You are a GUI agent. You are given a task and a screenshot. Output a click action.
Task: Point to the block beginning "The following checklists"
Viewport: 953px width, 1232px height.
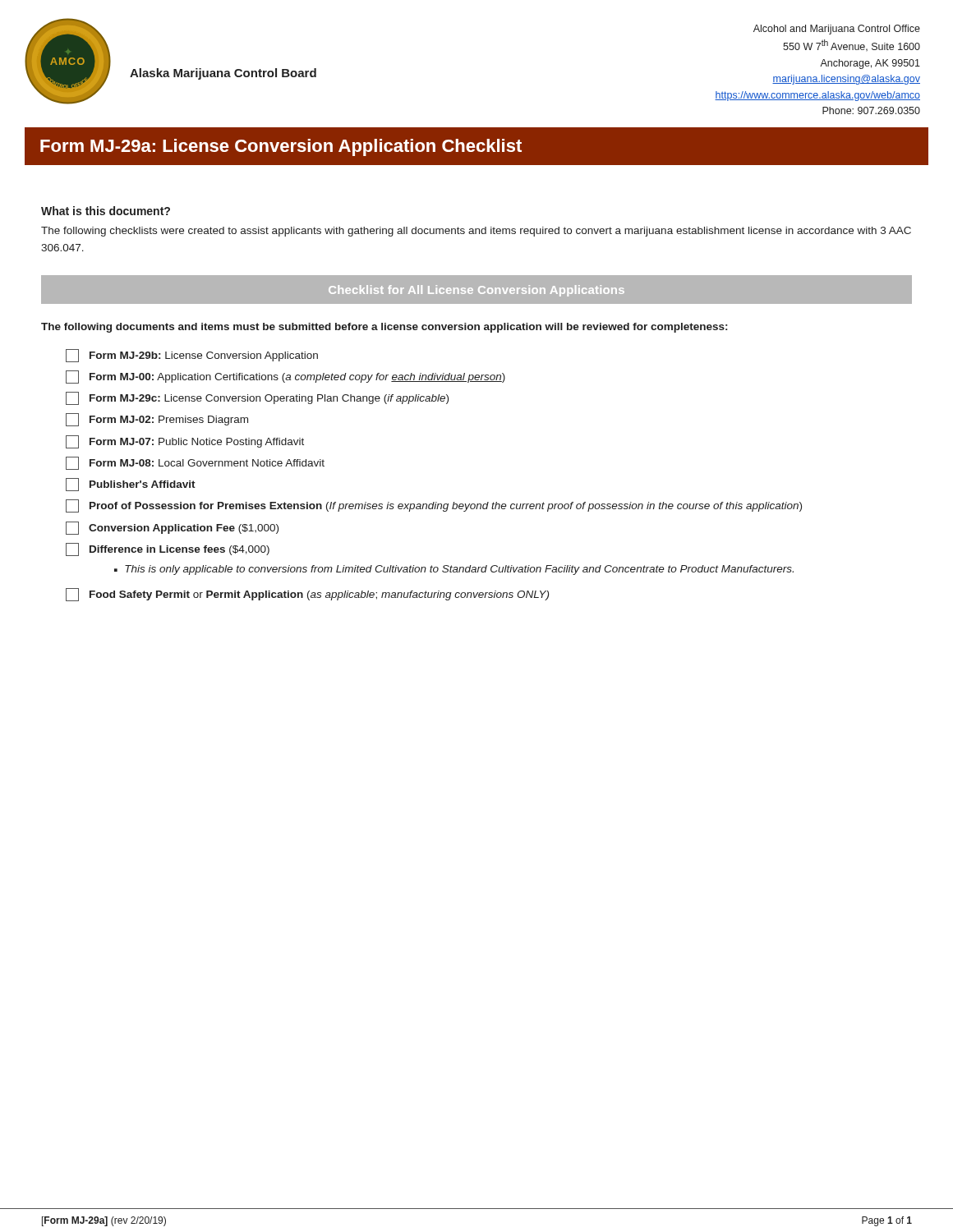[476, 239]
